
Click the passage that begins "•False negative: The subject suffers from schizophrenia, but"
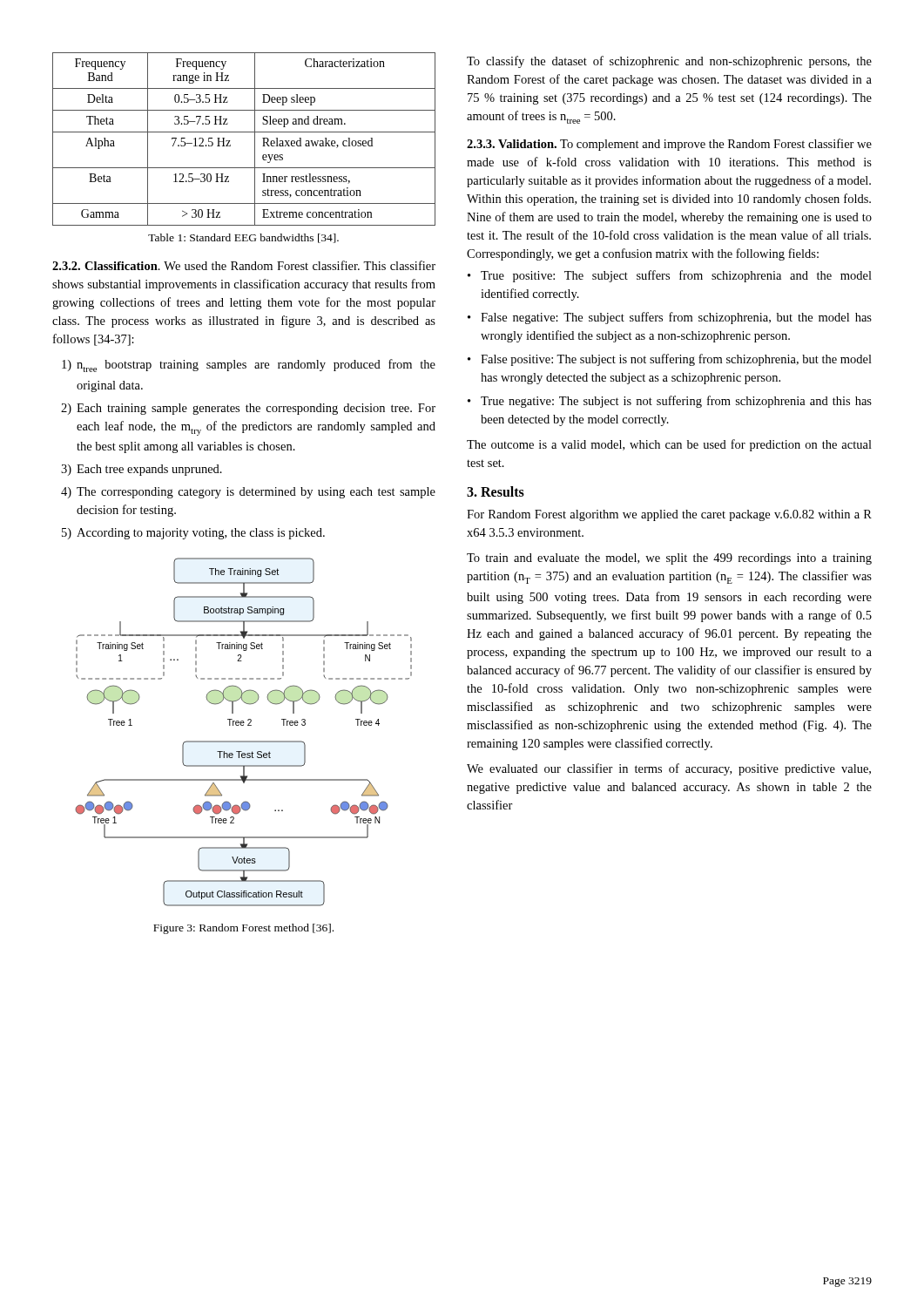tap(669, 327)
